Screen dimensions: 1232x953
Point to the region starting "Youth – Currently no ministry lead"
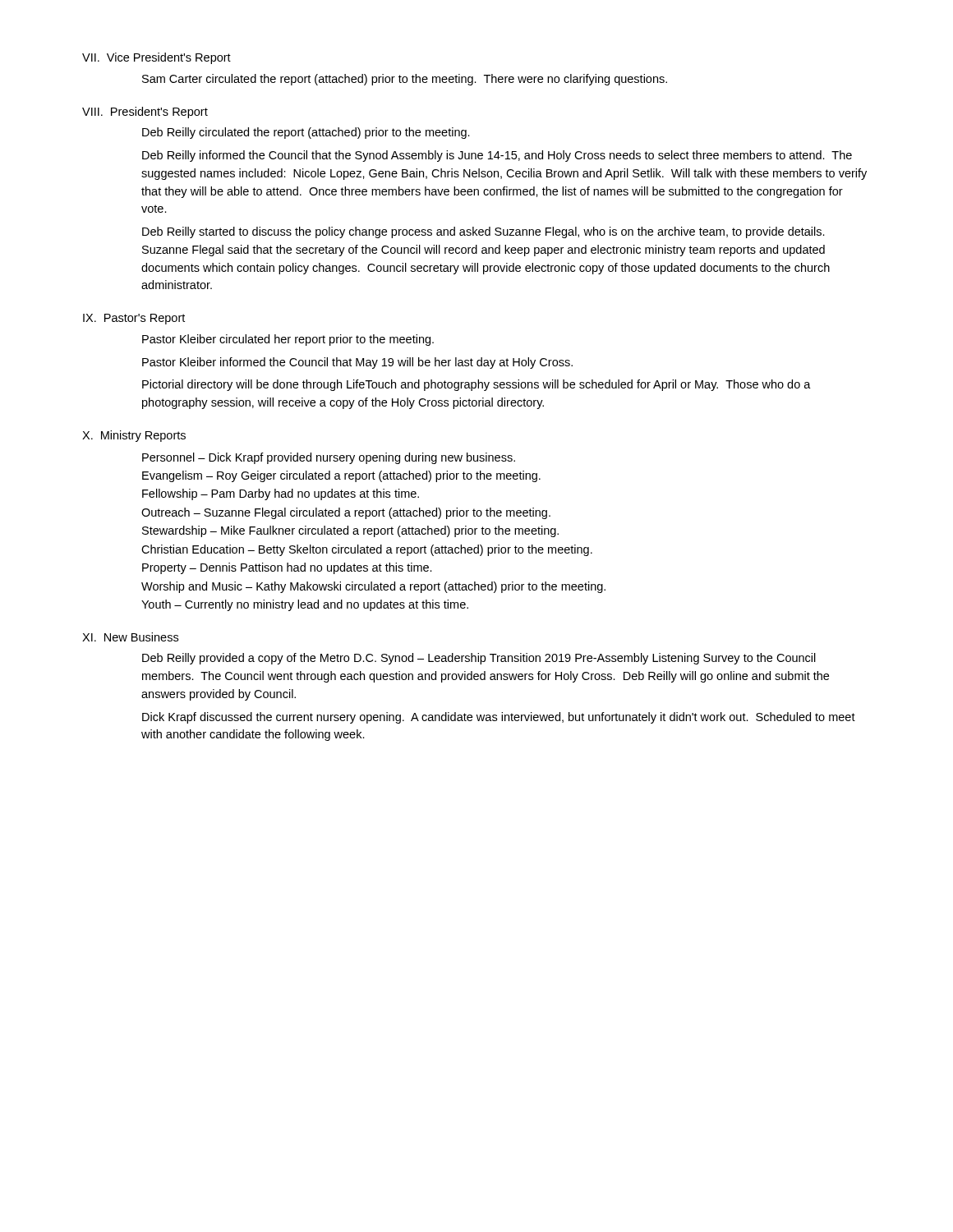pyautogui.click(x=305, y=605)
